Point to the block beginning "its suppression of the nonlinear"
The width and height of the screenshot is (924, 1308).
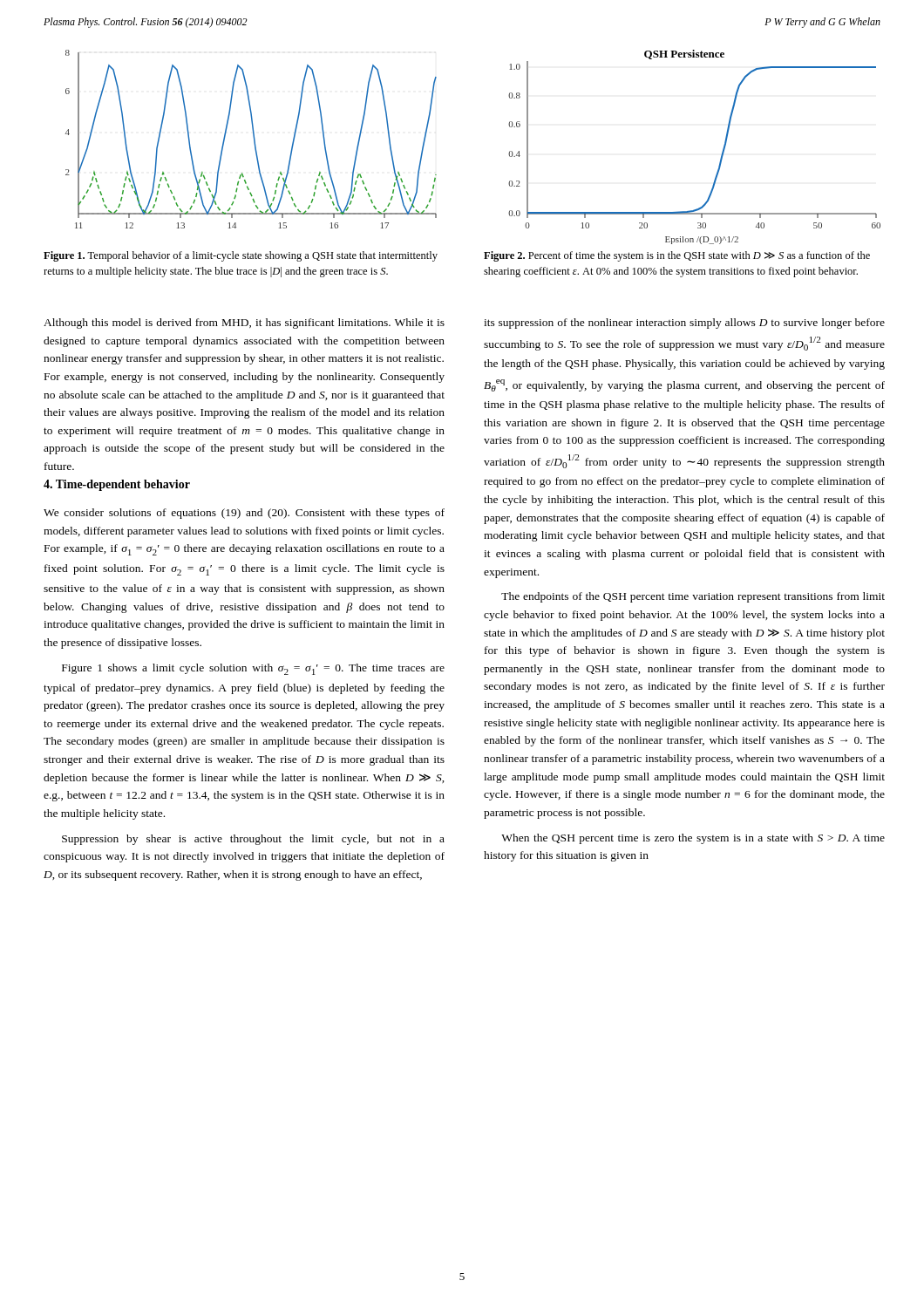pos(684,589)
